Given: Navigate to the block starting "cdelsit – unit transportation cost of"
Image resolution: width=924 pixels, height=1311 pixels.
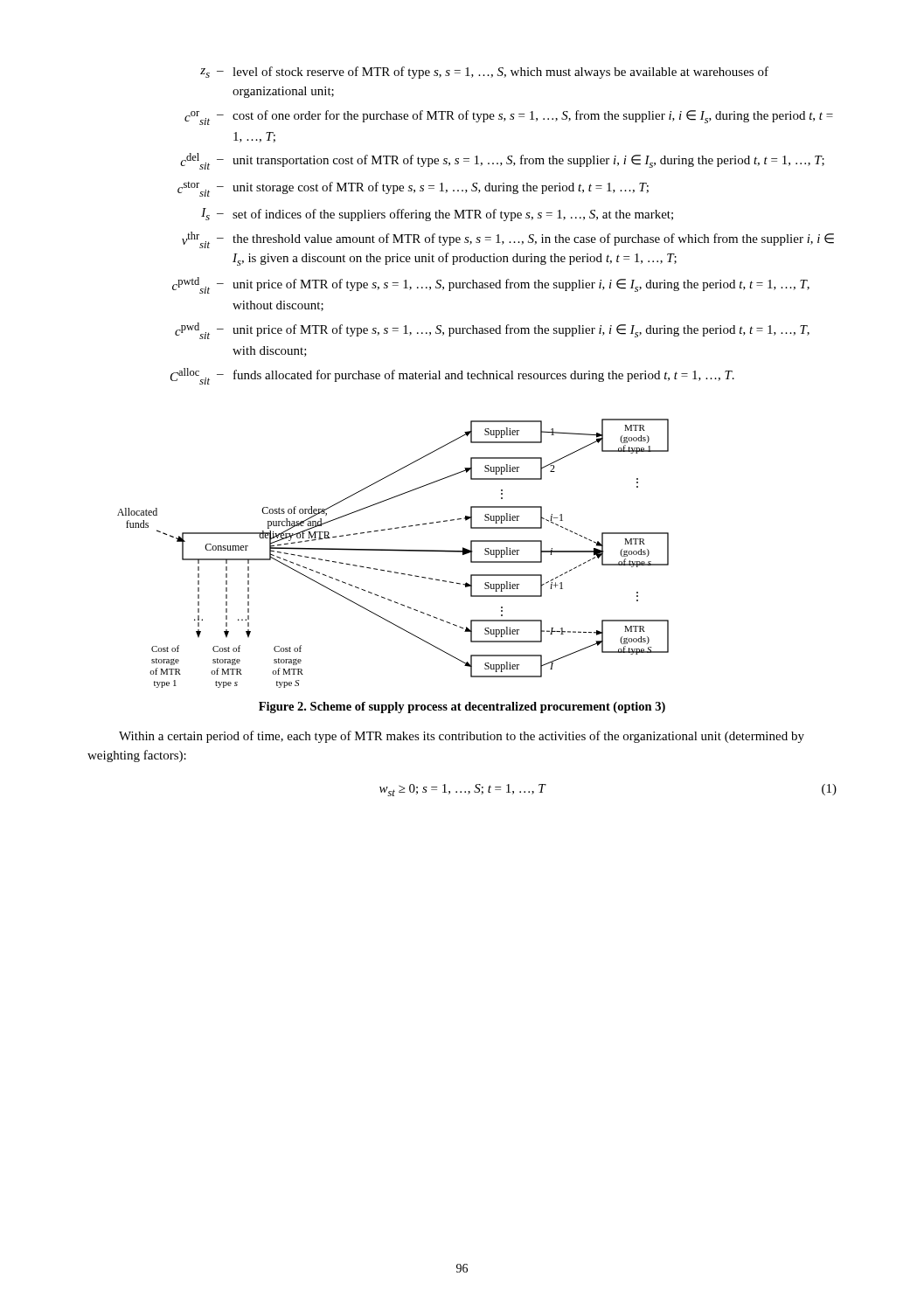Looking at the screenshot, I should 488,162.
